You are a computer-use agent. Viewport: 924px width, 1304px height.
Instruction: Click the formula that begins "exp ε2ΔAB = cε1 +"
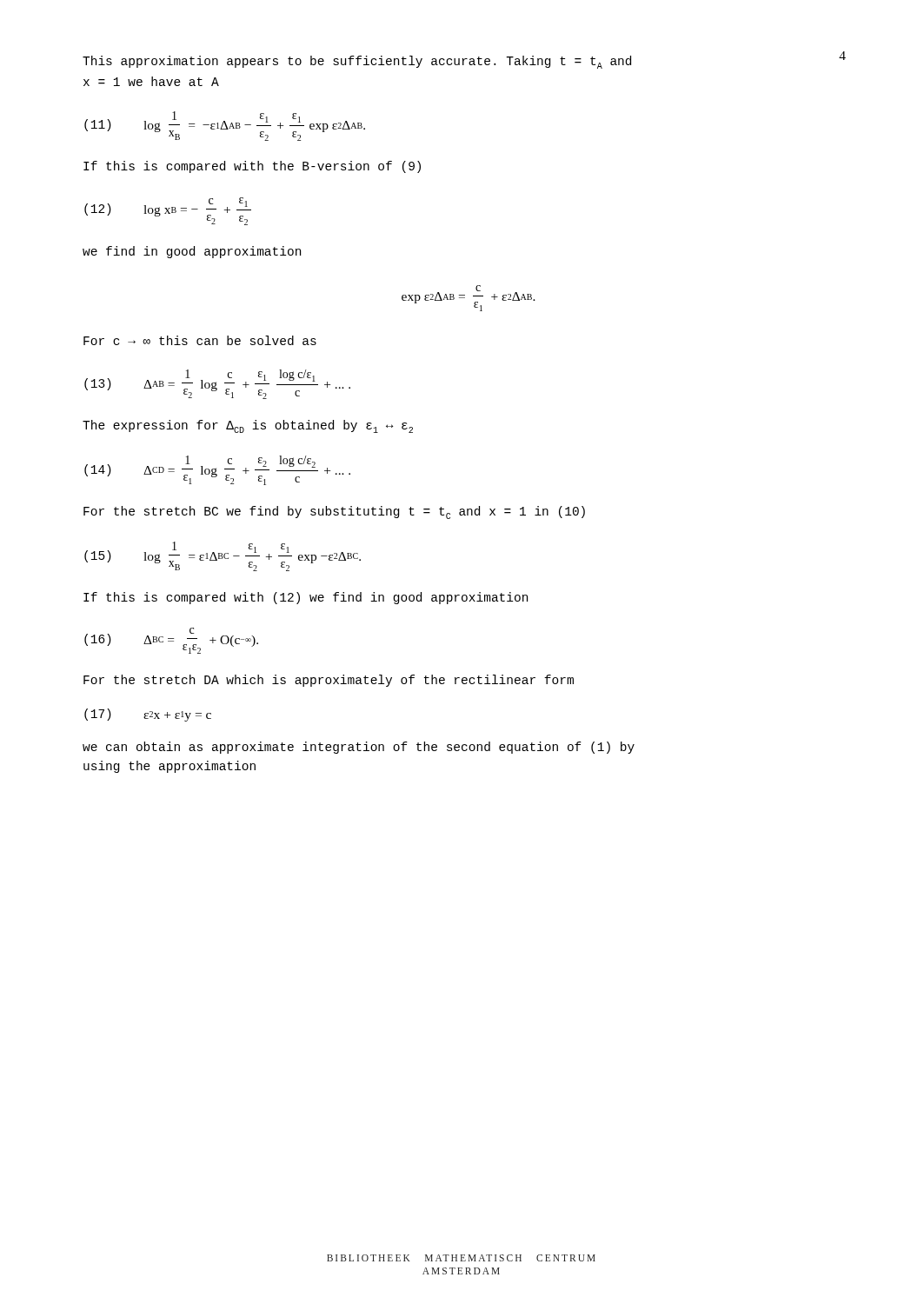pos(469,297)
